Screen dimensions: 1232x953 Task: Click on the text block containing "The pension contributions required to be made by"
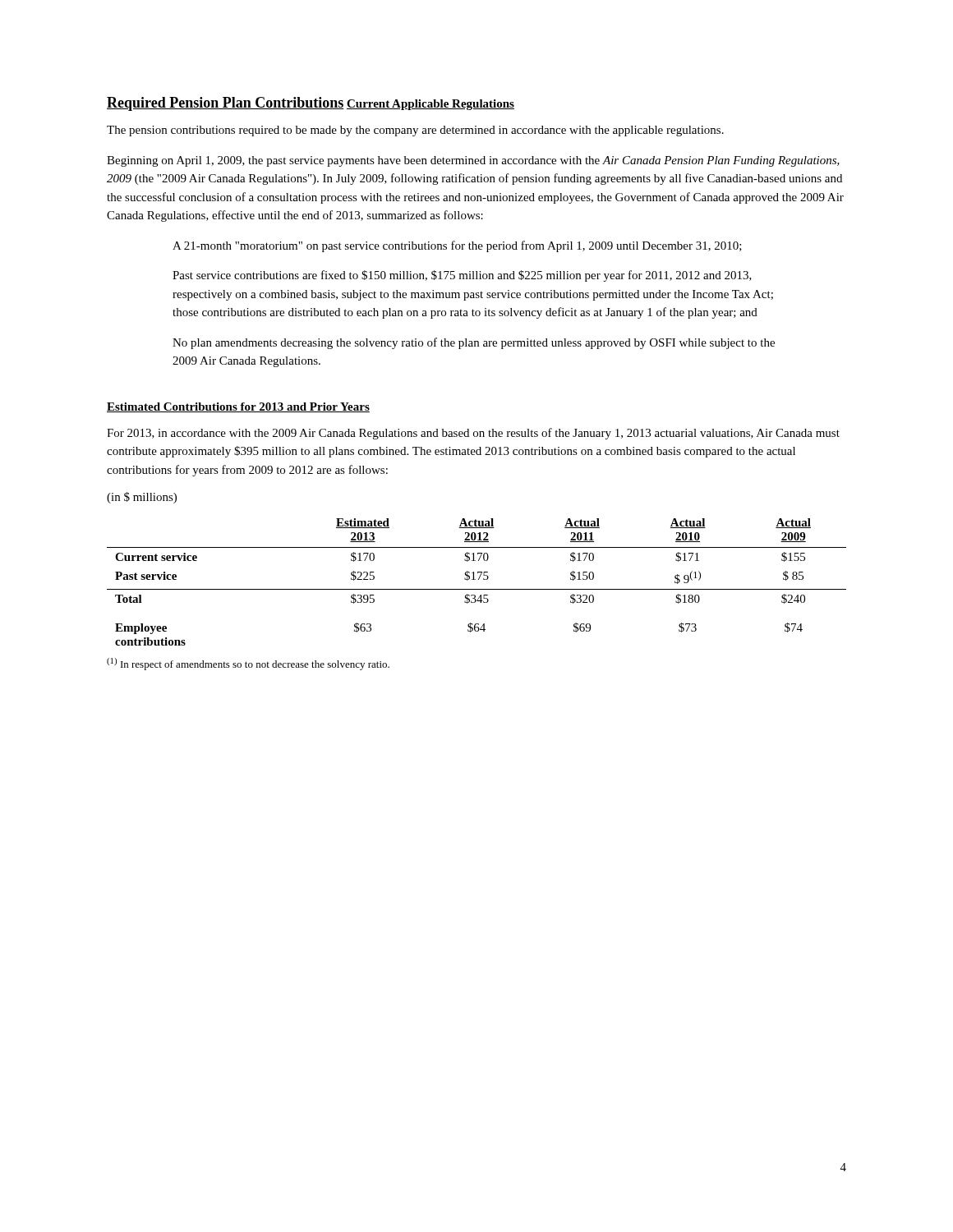pos(415,130)
